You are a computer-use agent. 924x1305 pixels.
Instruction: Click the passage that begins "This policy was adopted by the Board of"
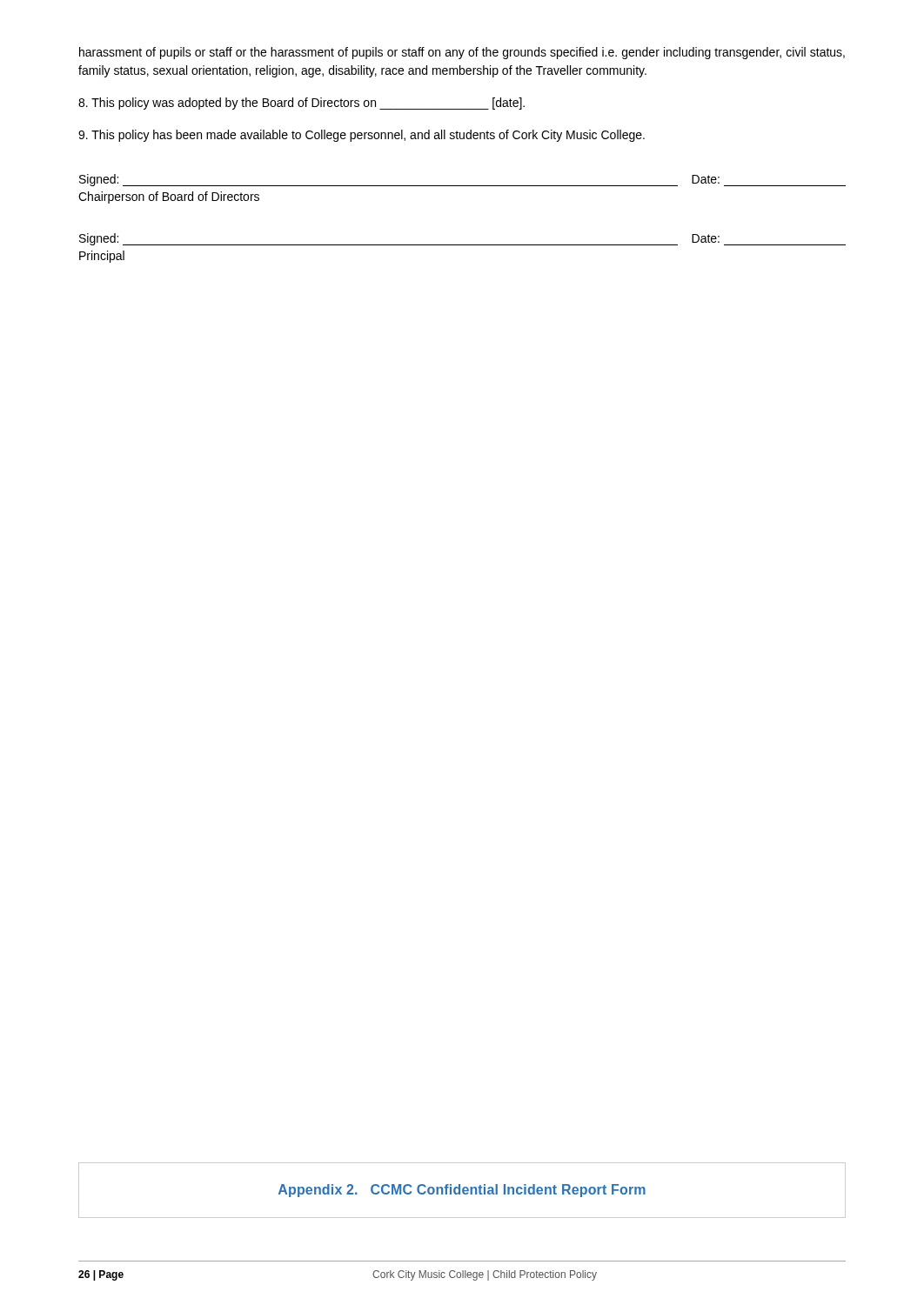(x=302, y=103)
